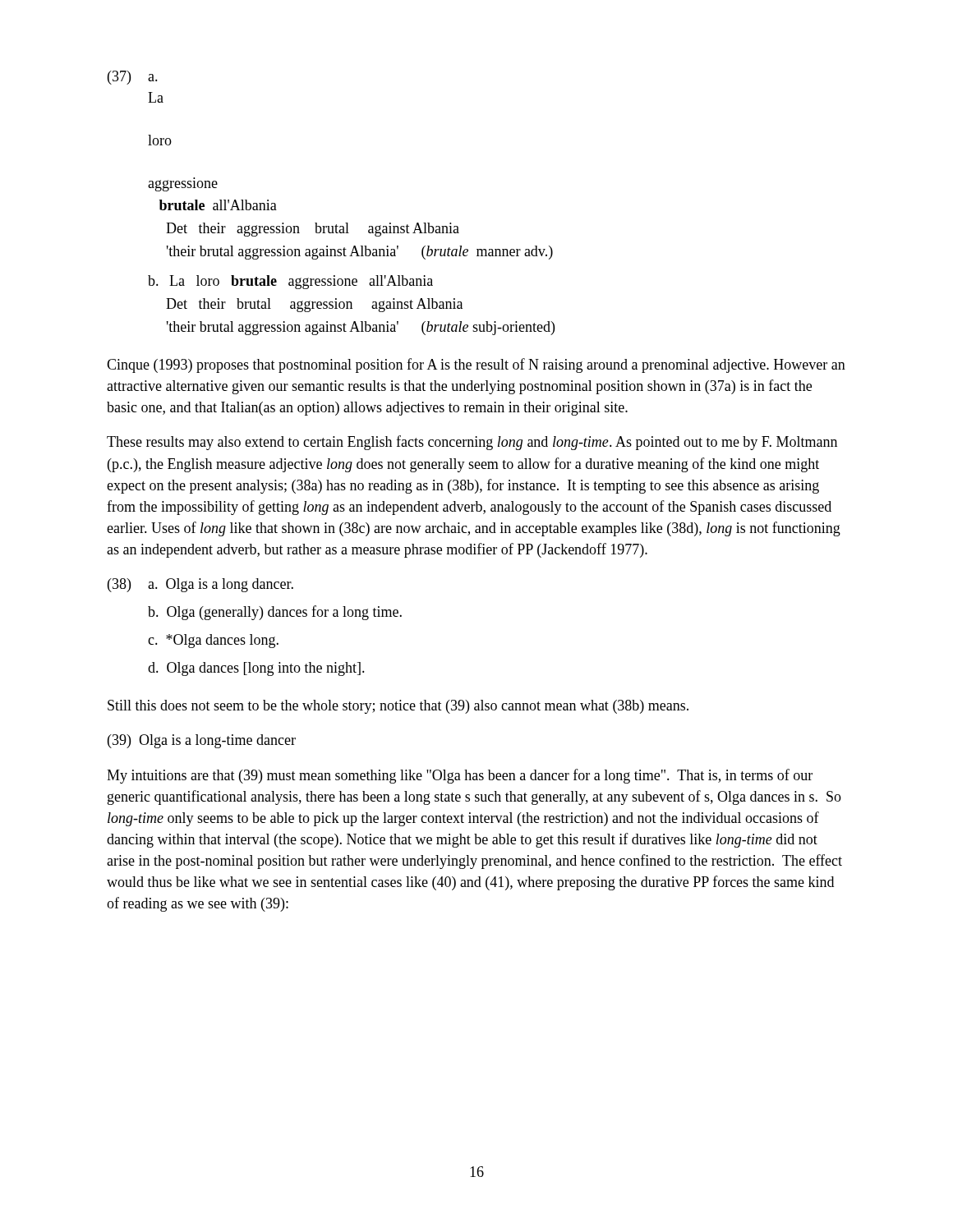Find the block on this page that starts "(37) a. La loro aggressione brutale"
Screen dimensions: 1232x953
click(133, 78)
